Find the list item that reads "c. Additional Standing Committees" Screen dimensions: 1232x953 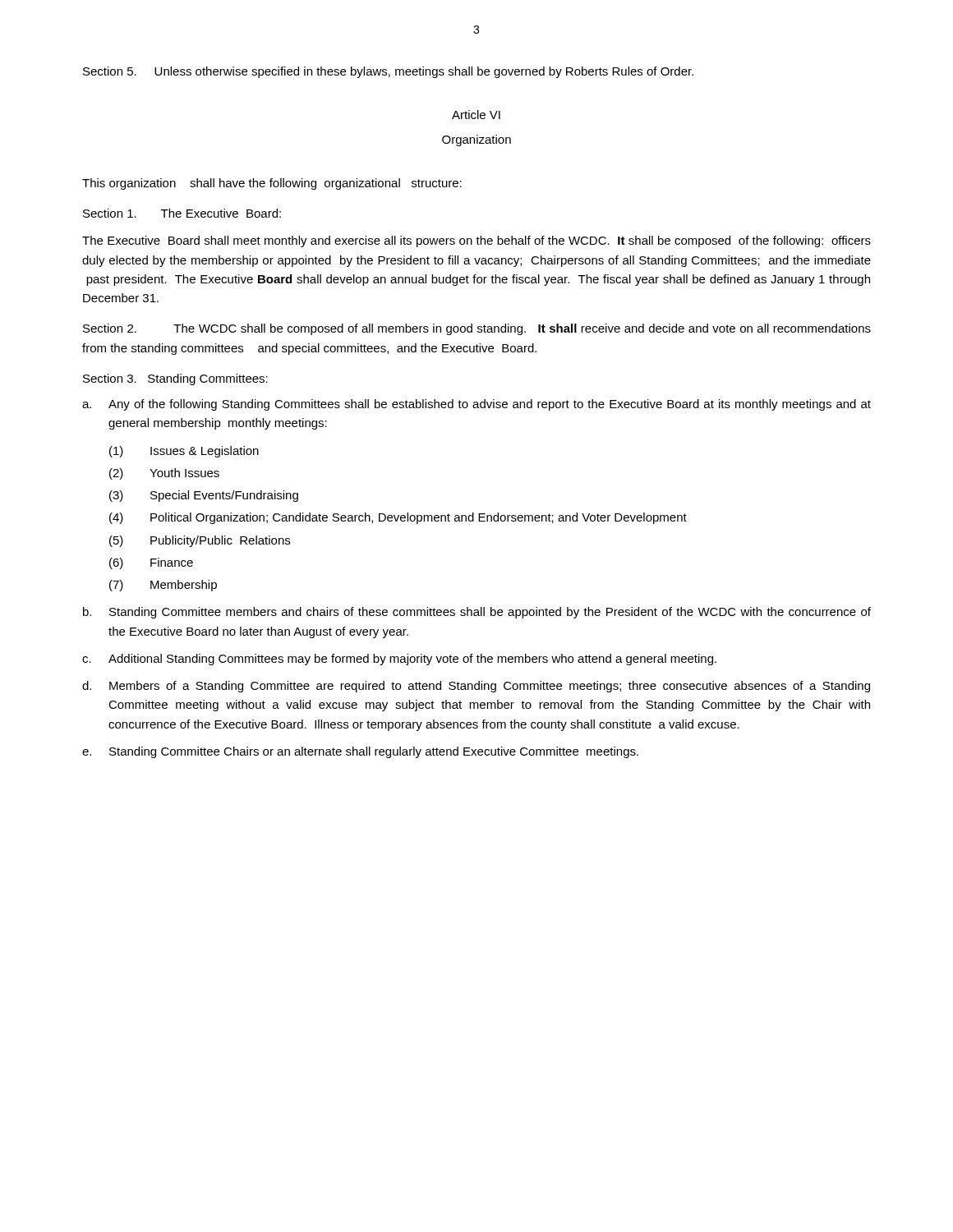pyautogui.click(x=476, y=658)
